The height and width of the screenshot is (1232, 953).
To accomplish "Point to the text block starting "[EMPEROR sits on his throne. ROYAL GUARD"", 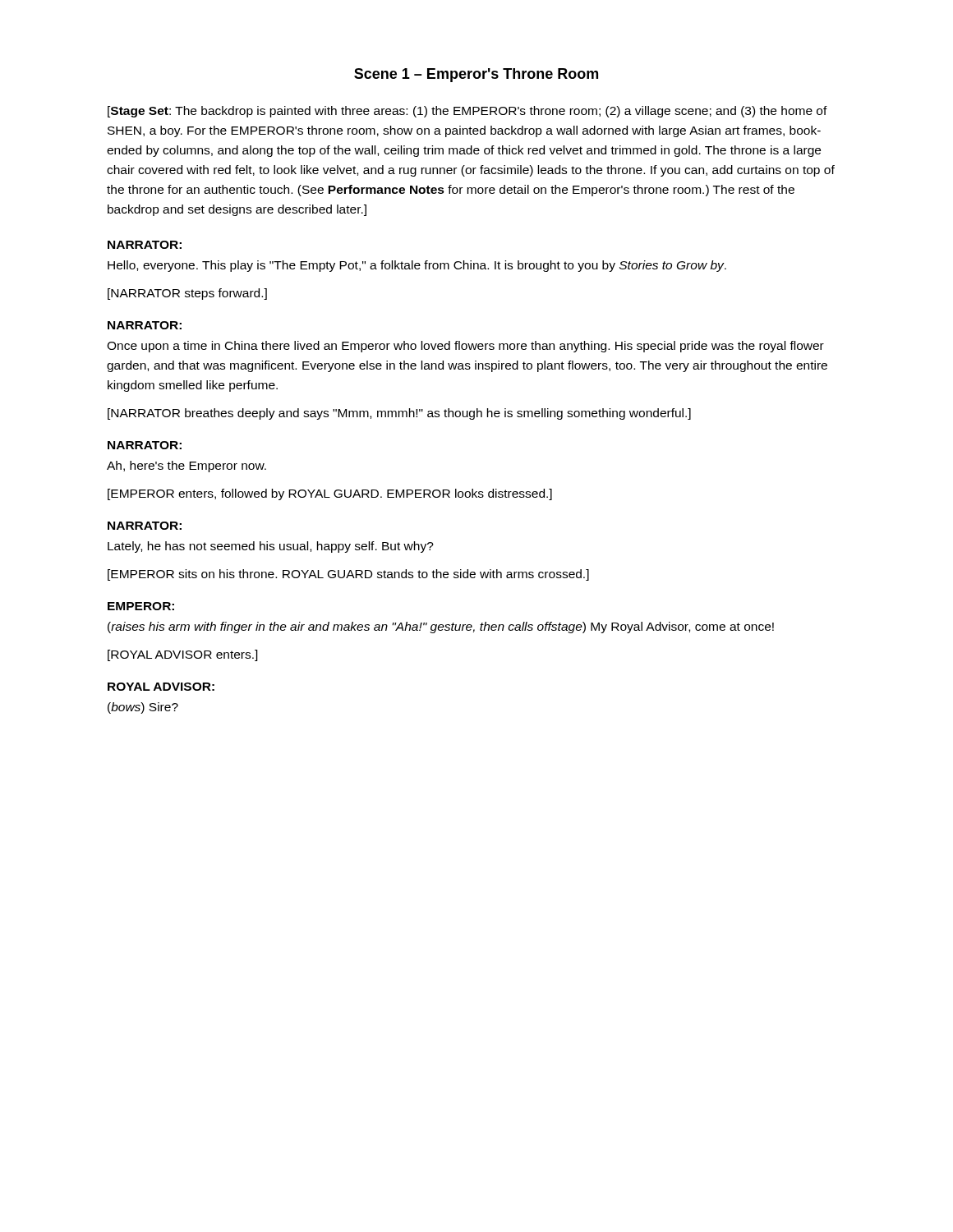I will click(x=348, y=574).
